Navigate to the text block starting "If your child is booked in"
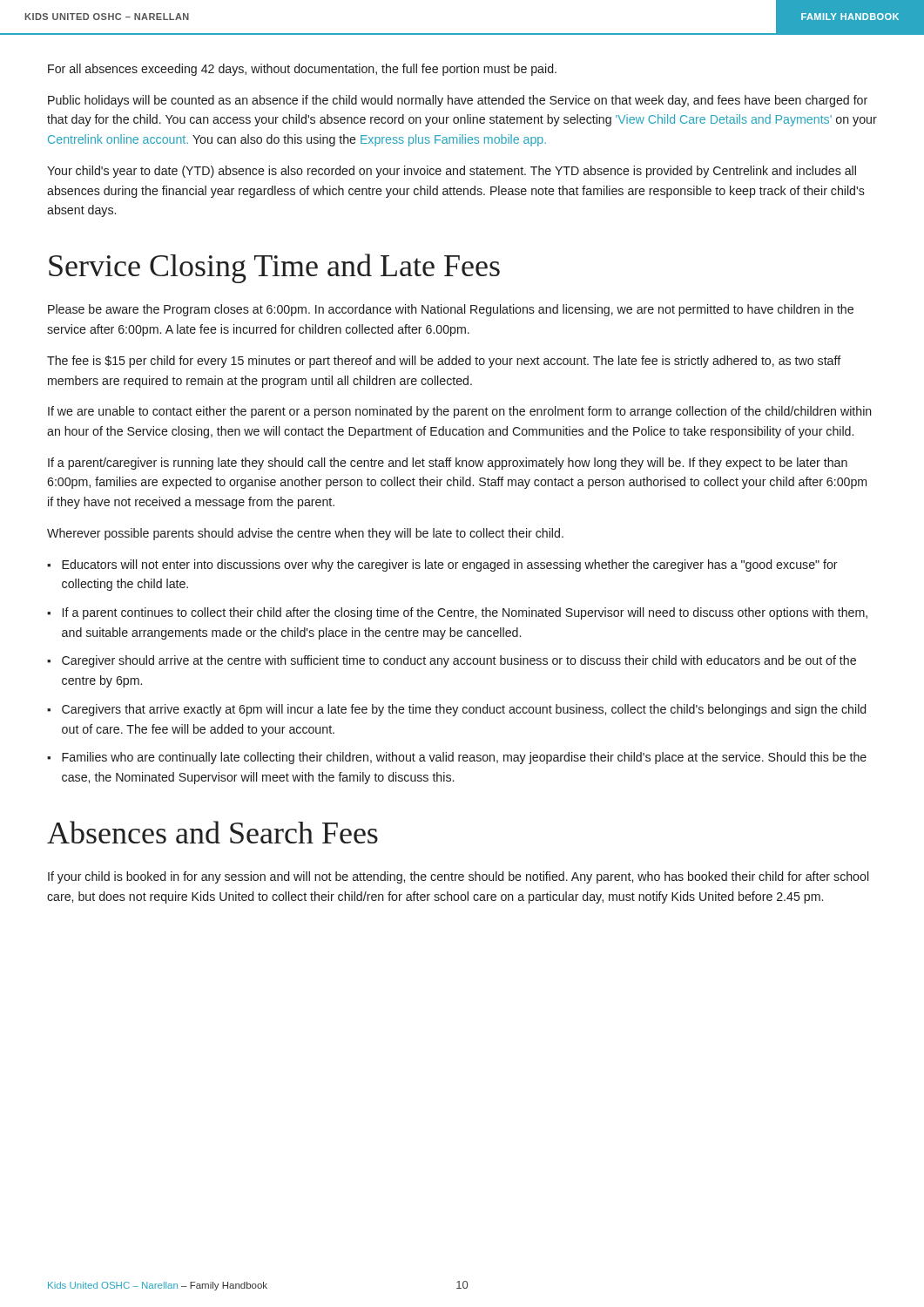 tap(458, 887)
